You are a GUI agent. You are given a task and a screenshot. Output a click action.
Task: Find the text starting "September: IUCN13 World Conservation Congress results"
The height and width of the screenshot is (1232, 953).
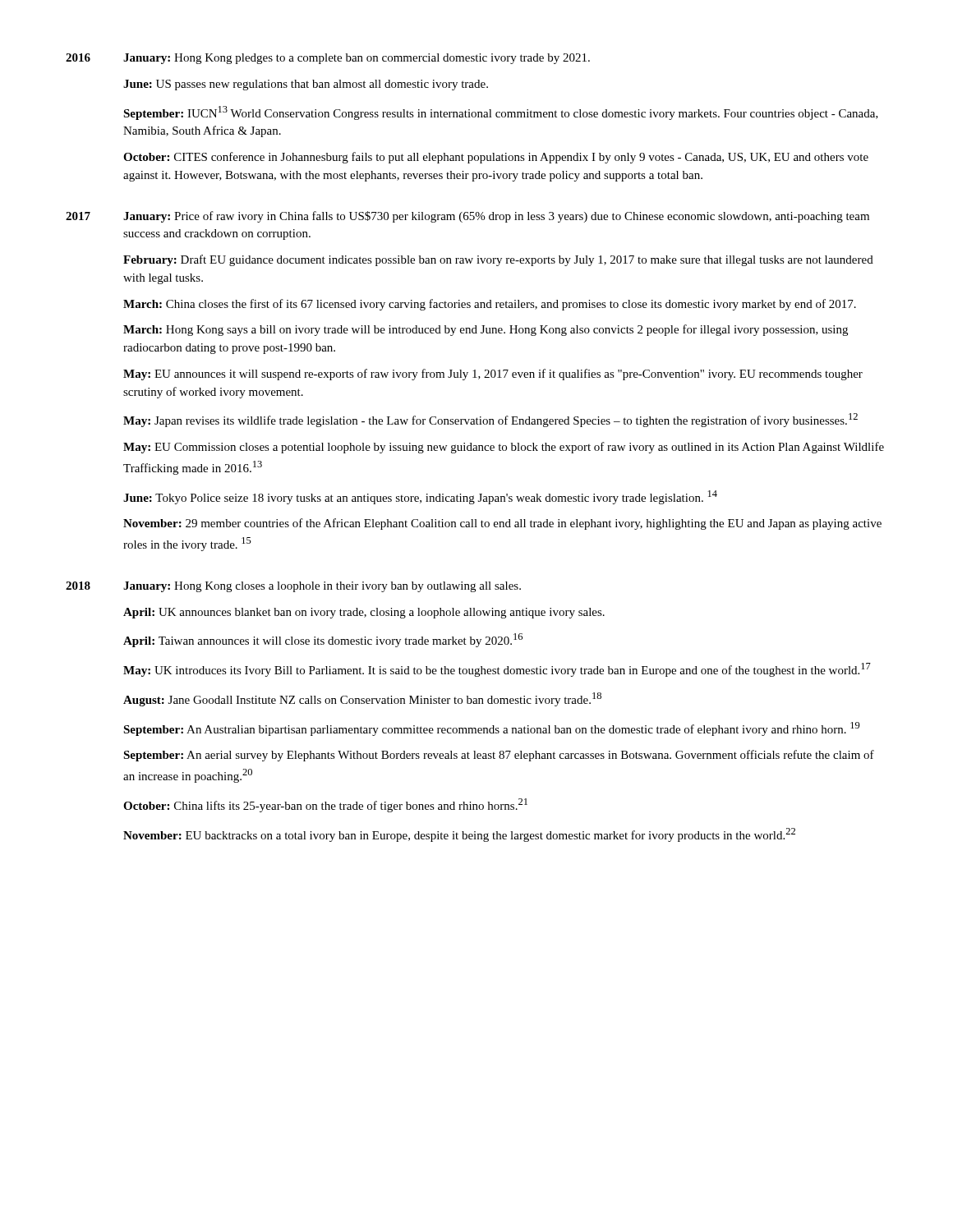pyautogui.click(x=505, y=121)
